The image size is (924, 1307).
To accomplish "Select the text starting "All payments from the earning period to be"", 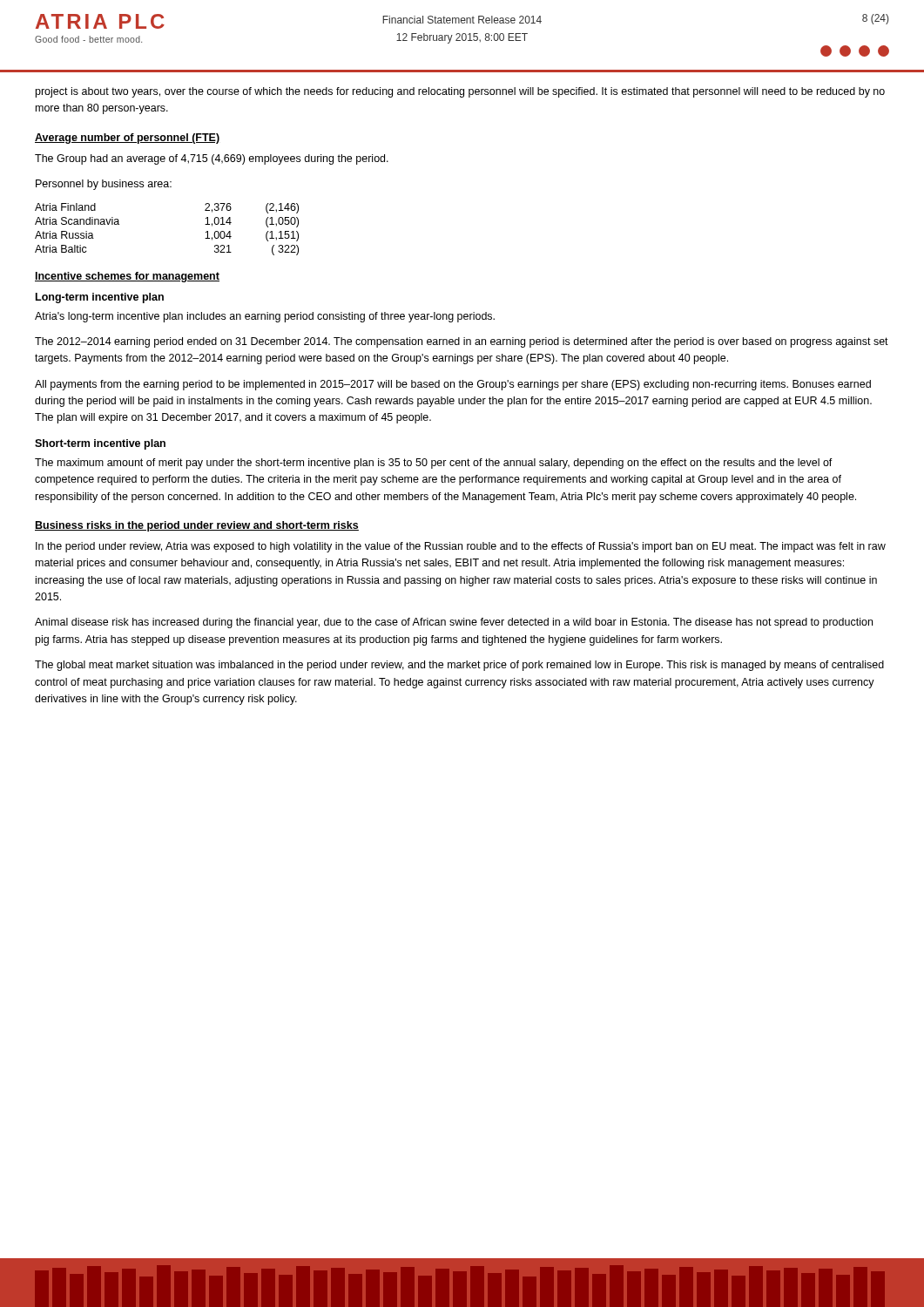I will coord(454,401).
